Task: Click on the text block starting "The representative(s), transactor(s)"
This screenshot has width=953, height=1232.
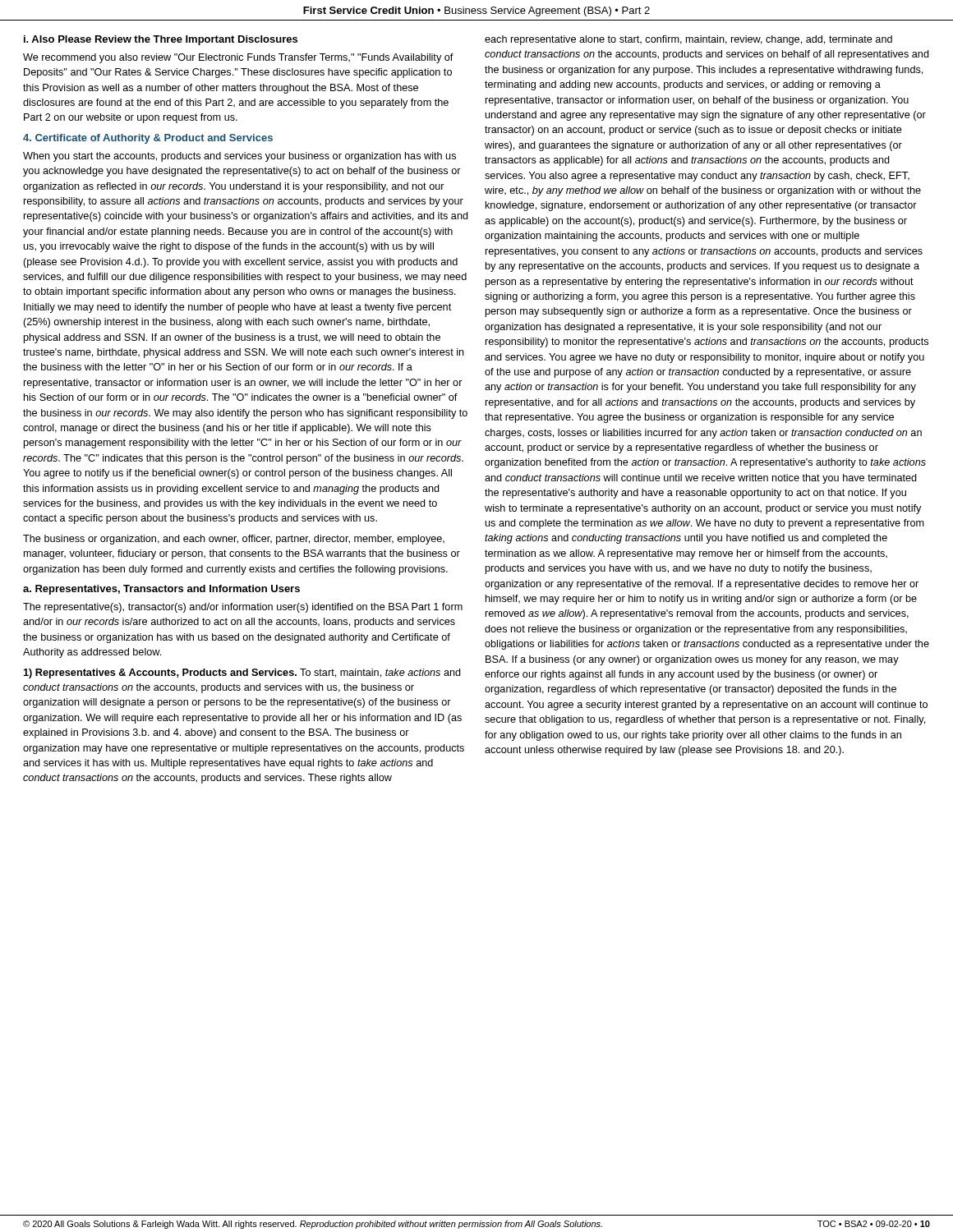Action: pyautogui.click(x=246, y=630)
